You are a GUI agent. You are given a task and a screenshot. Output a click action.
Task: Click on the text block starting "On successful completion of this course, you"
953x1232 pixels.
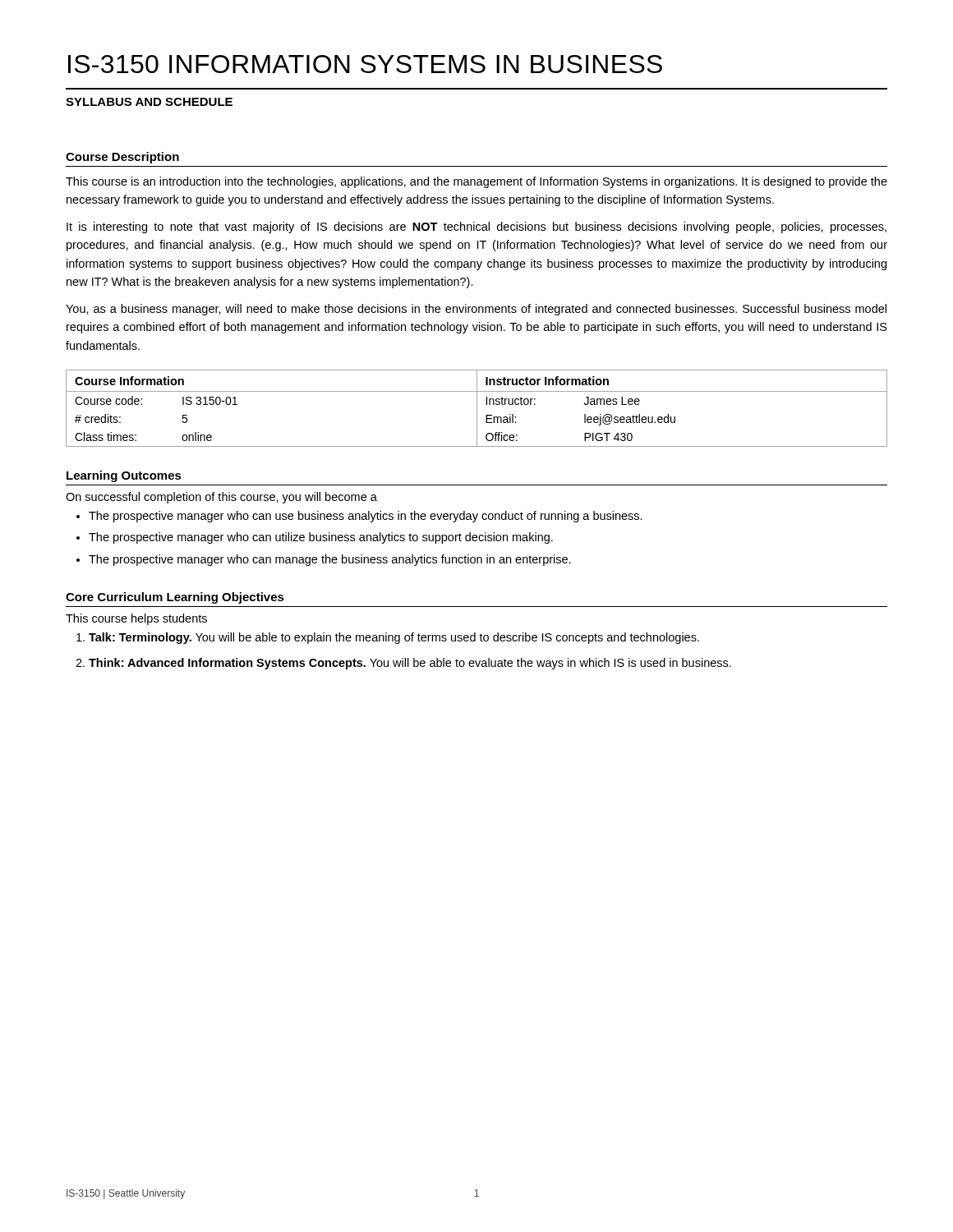[221, 497]
